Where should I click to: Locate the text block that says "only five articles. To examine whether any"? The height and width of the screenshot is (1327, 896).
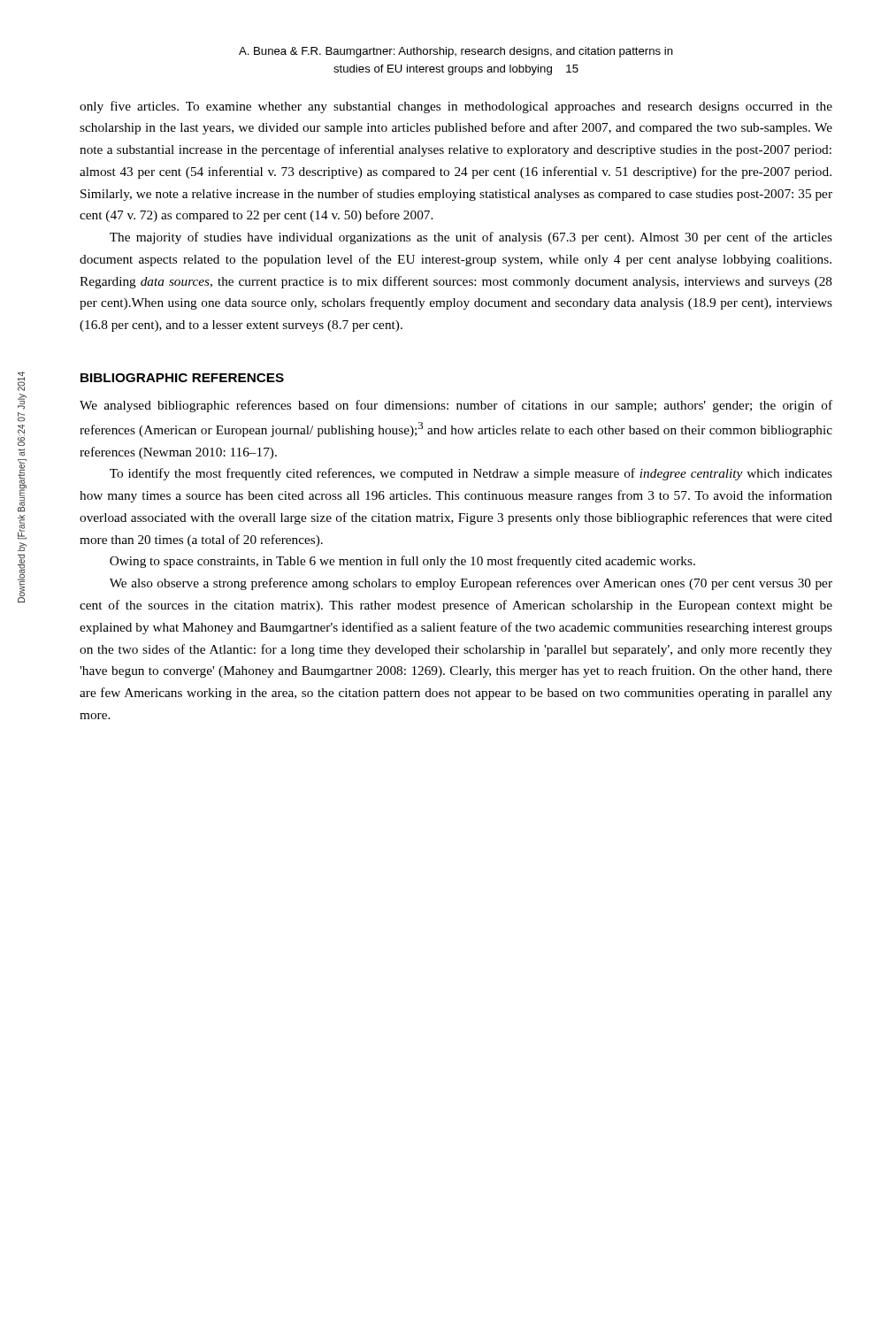click(x=456, y=161)
